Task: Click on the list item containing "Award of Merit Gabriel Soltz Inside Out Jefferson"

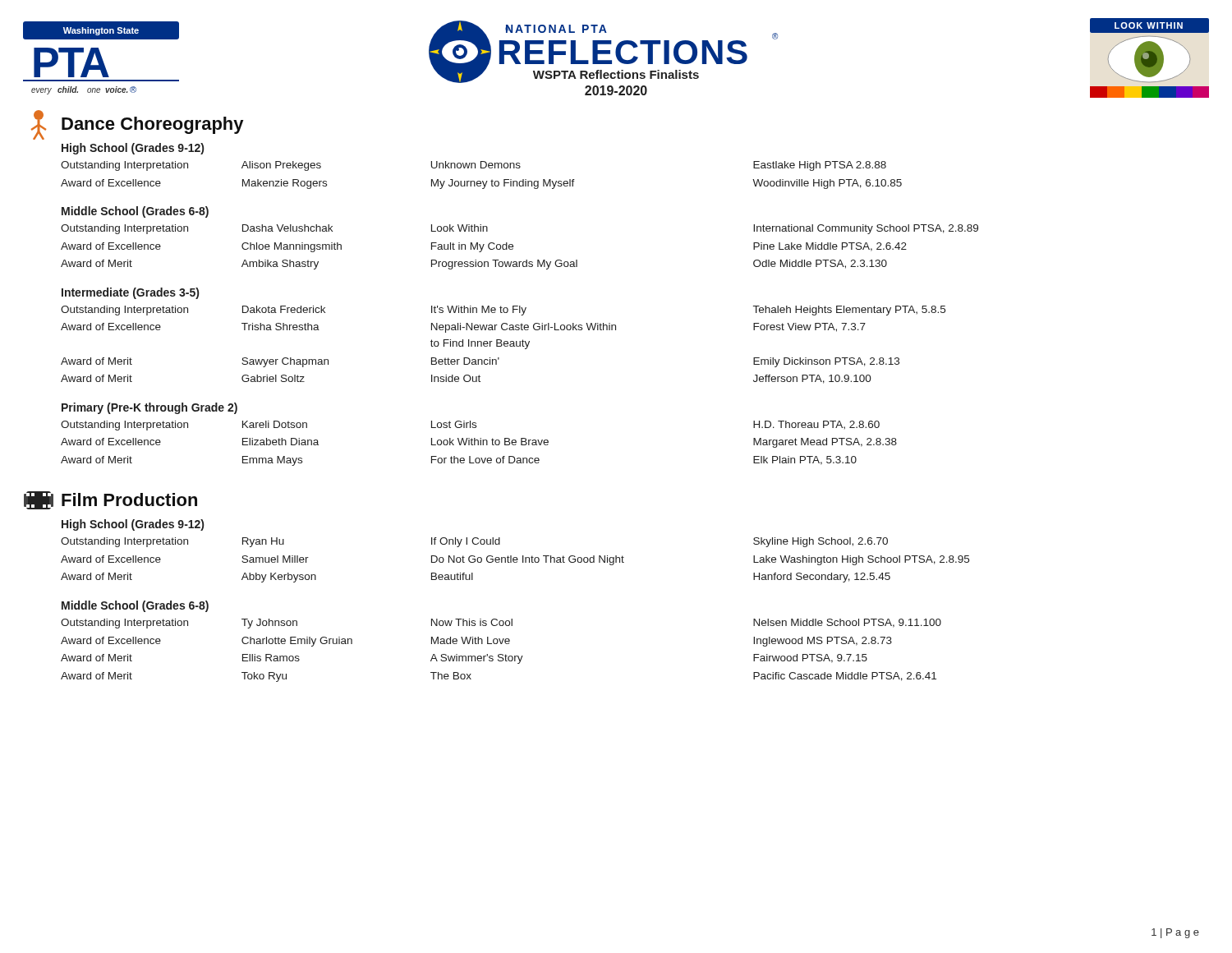Action: coord(466,379)
